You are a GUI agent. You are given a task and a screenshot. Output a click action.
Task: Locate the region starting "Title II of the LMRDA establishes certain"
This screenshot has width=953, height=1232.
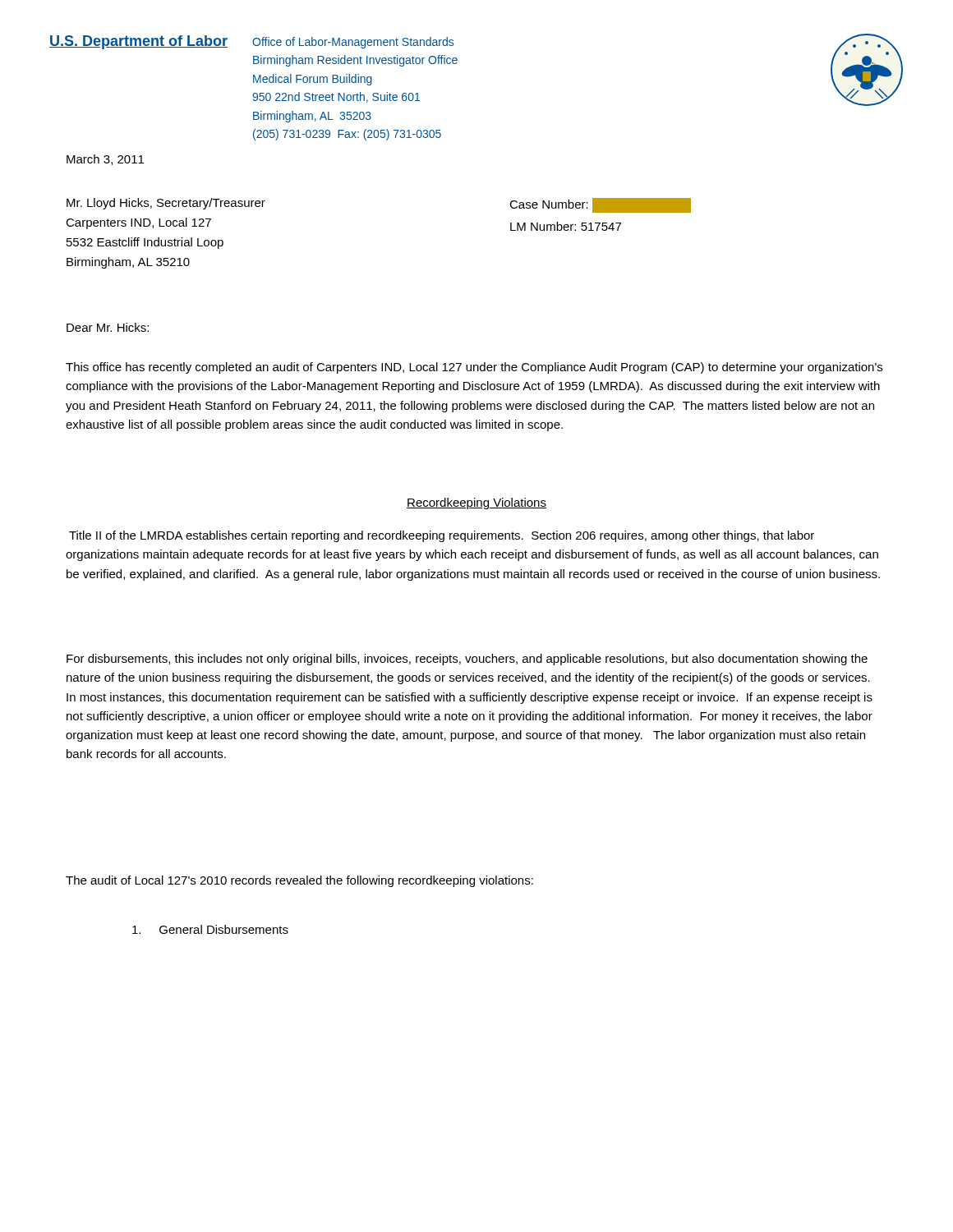point(473,554)
